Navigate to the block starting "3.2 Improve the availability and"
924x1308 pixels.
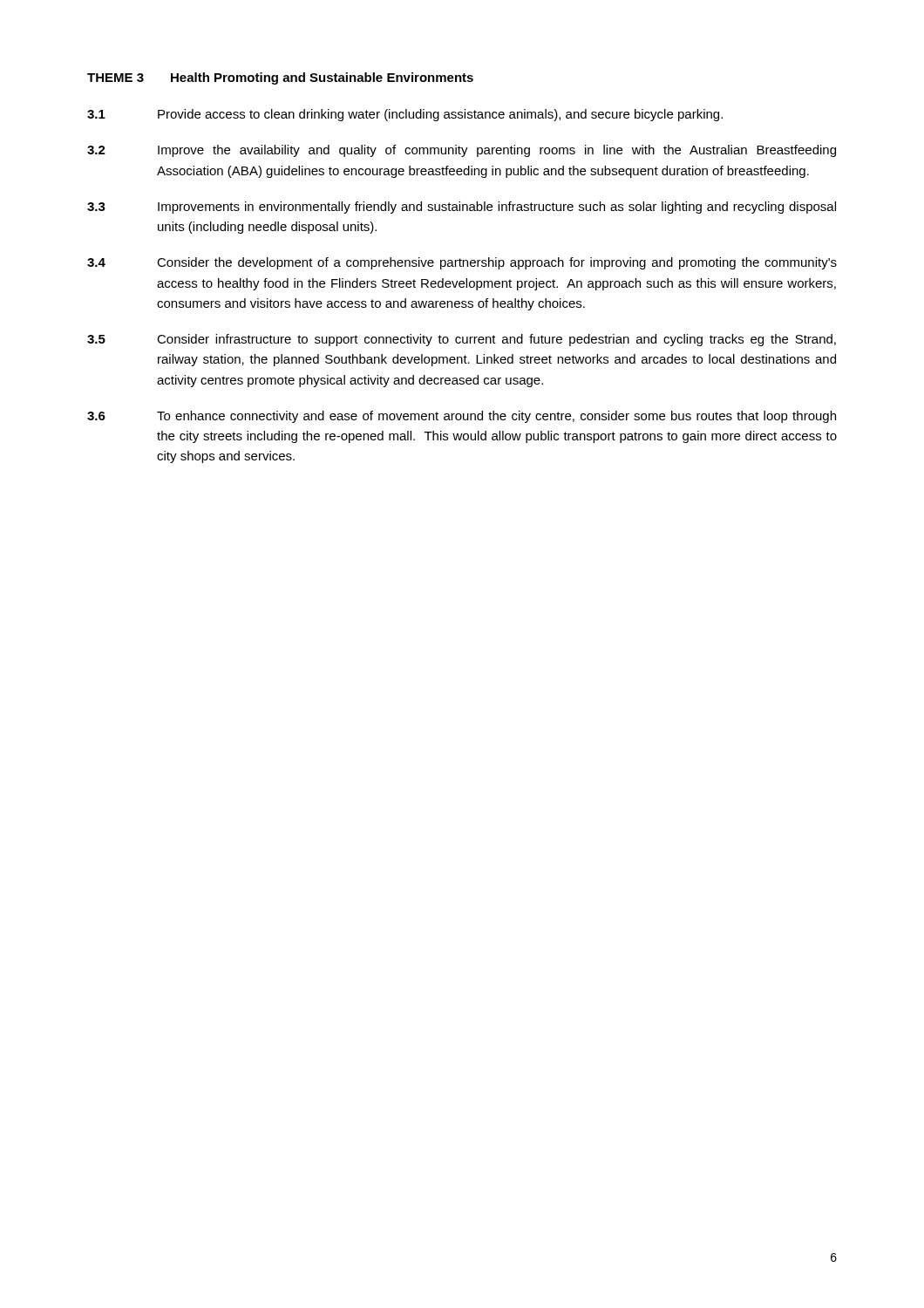462,160
